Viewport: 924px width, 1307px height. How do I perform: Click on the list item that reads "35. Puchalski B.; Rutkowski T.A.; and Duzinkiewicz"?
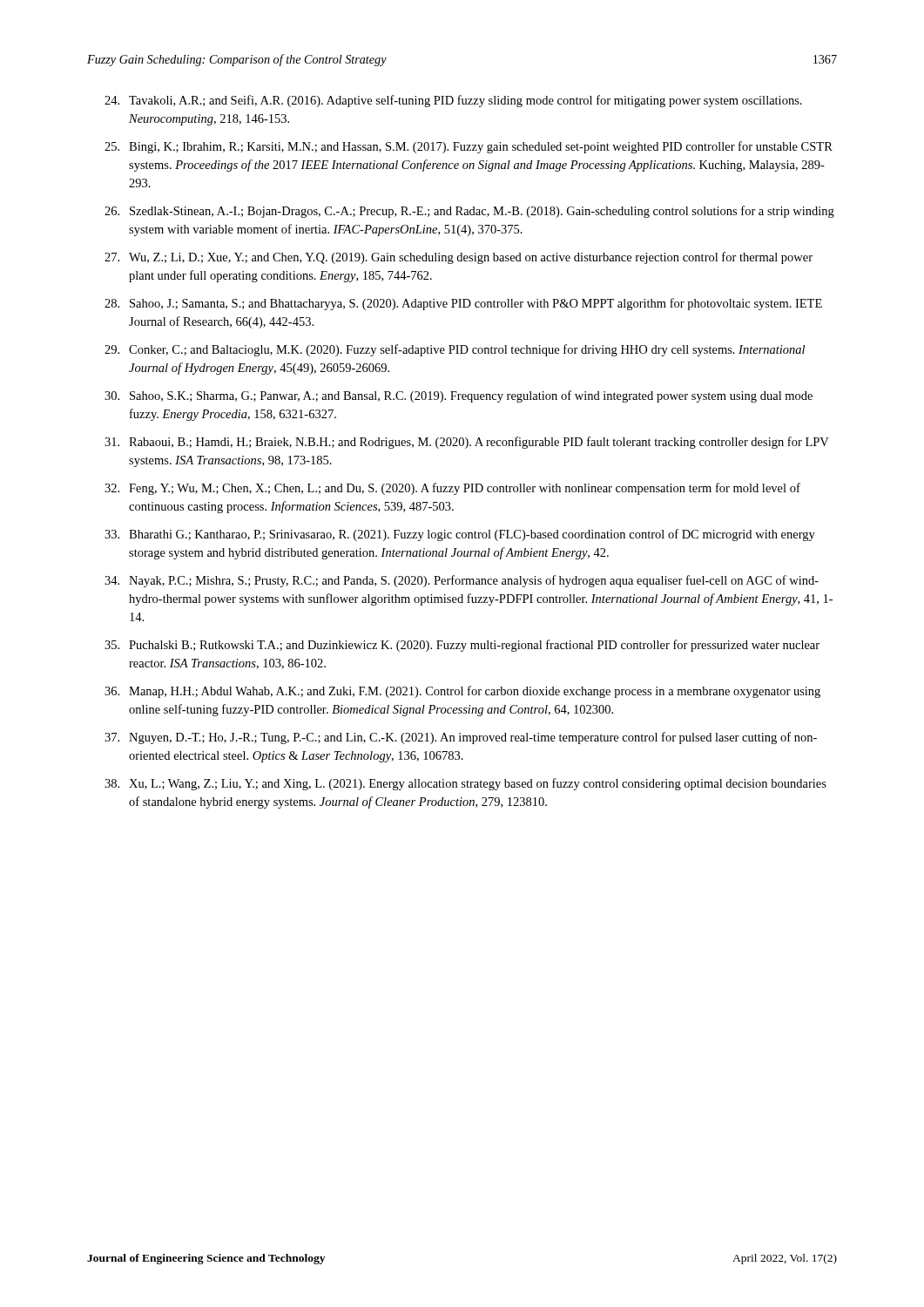[x=462, y=655]
